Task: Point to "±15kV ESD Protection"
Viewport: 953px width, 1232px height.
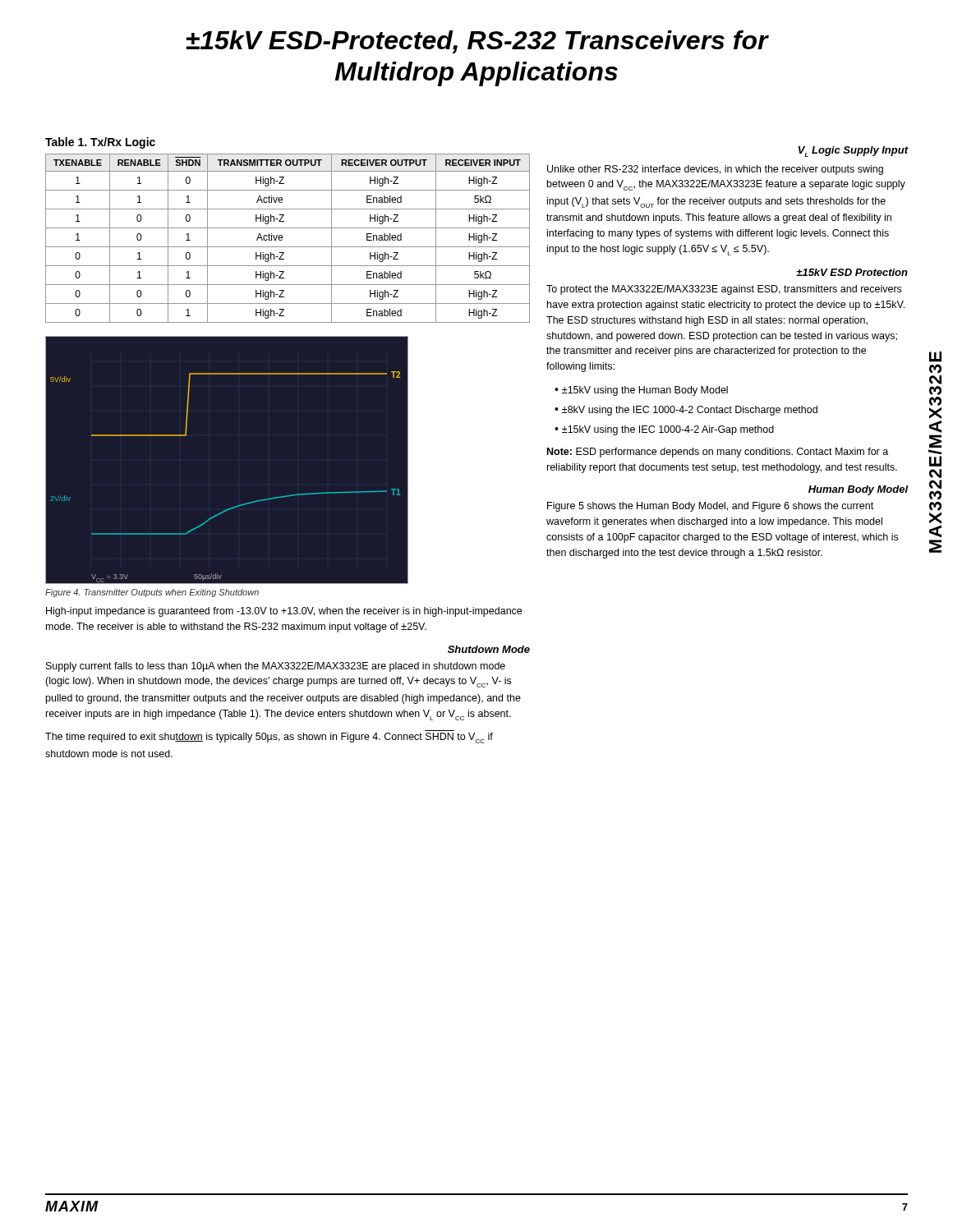Action: click(852, 273)
